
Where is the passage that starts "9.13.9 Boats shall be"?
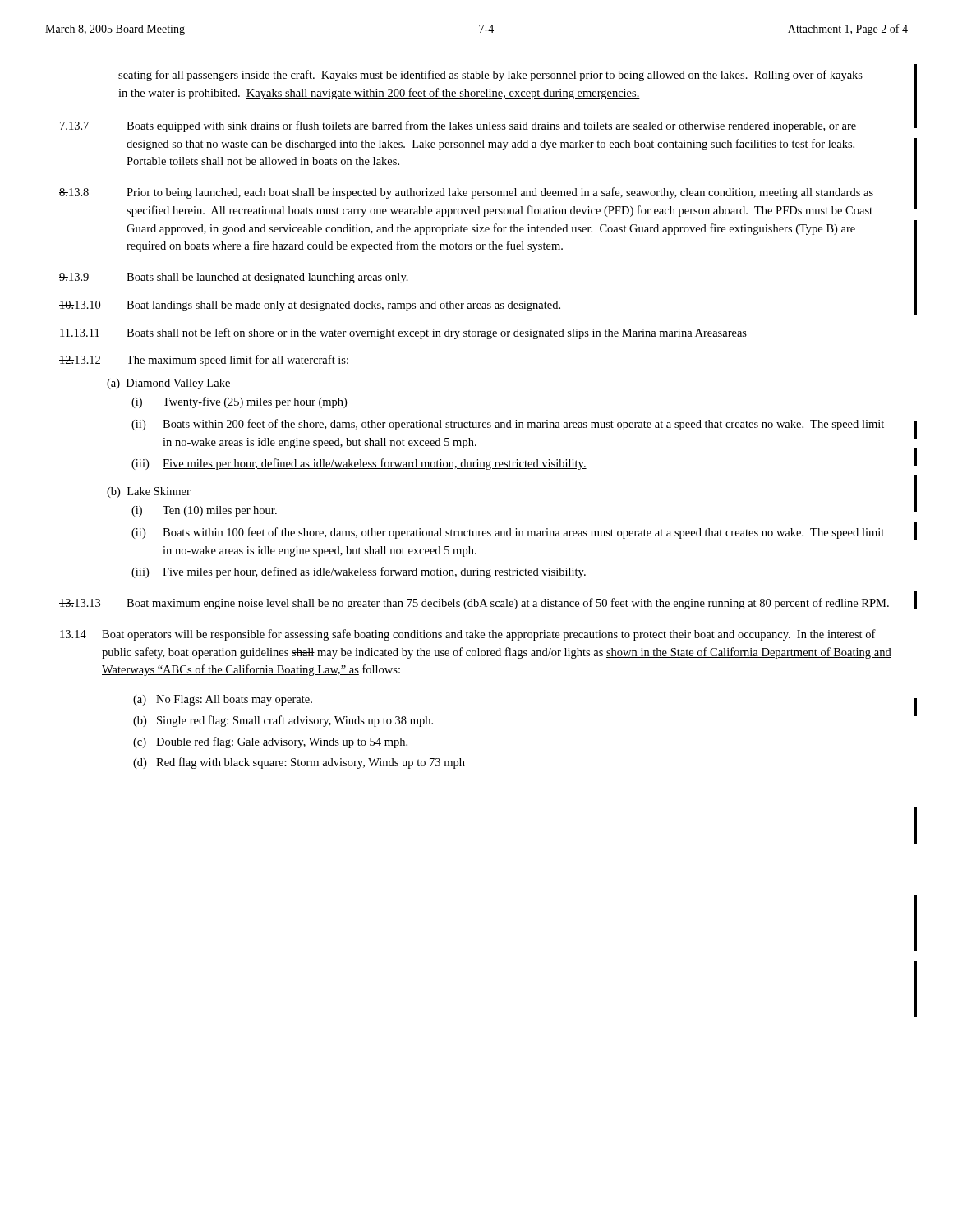tap(234, 278)
